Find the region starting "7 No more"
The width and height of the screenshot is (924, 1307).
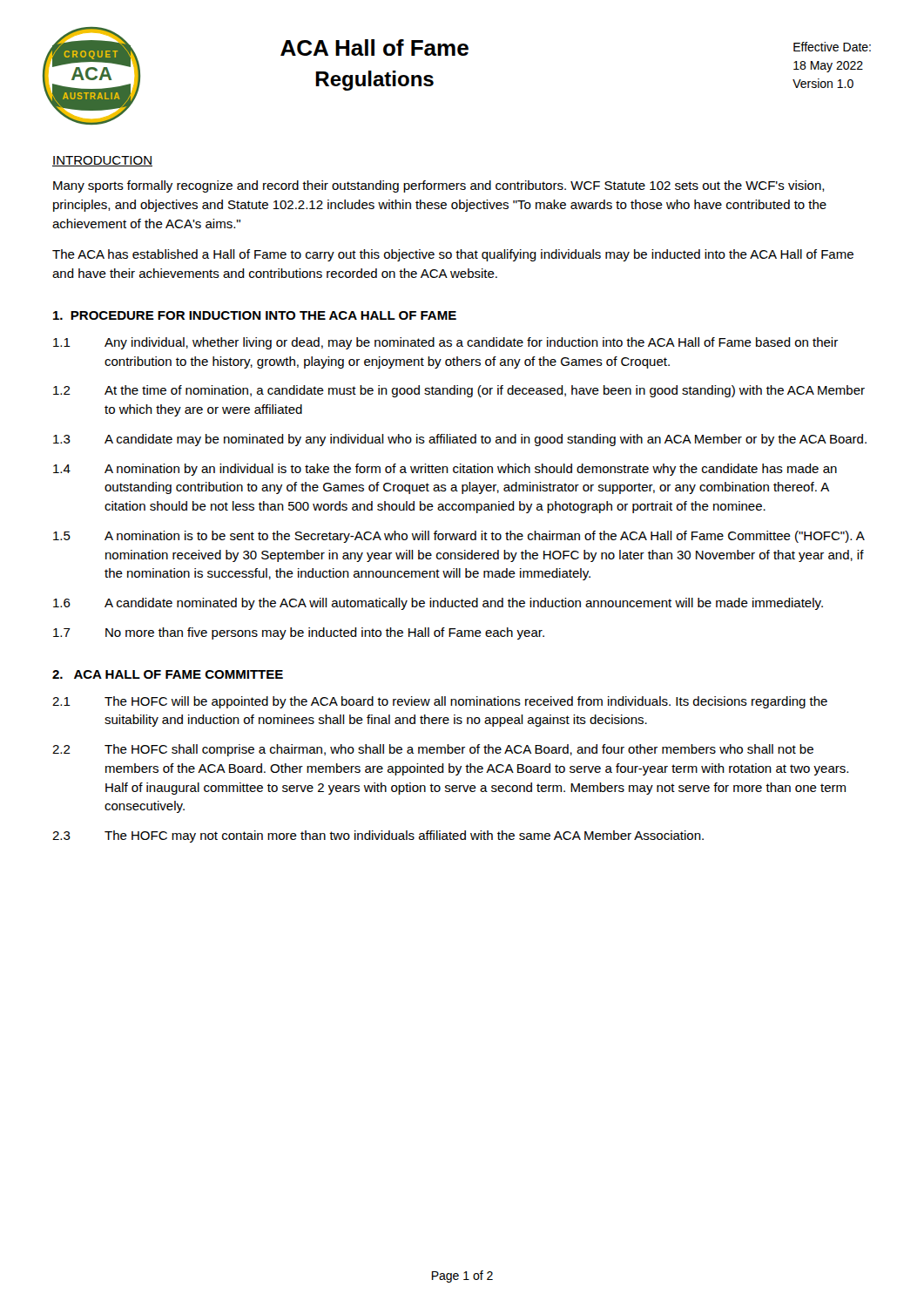tap(462, 632)
